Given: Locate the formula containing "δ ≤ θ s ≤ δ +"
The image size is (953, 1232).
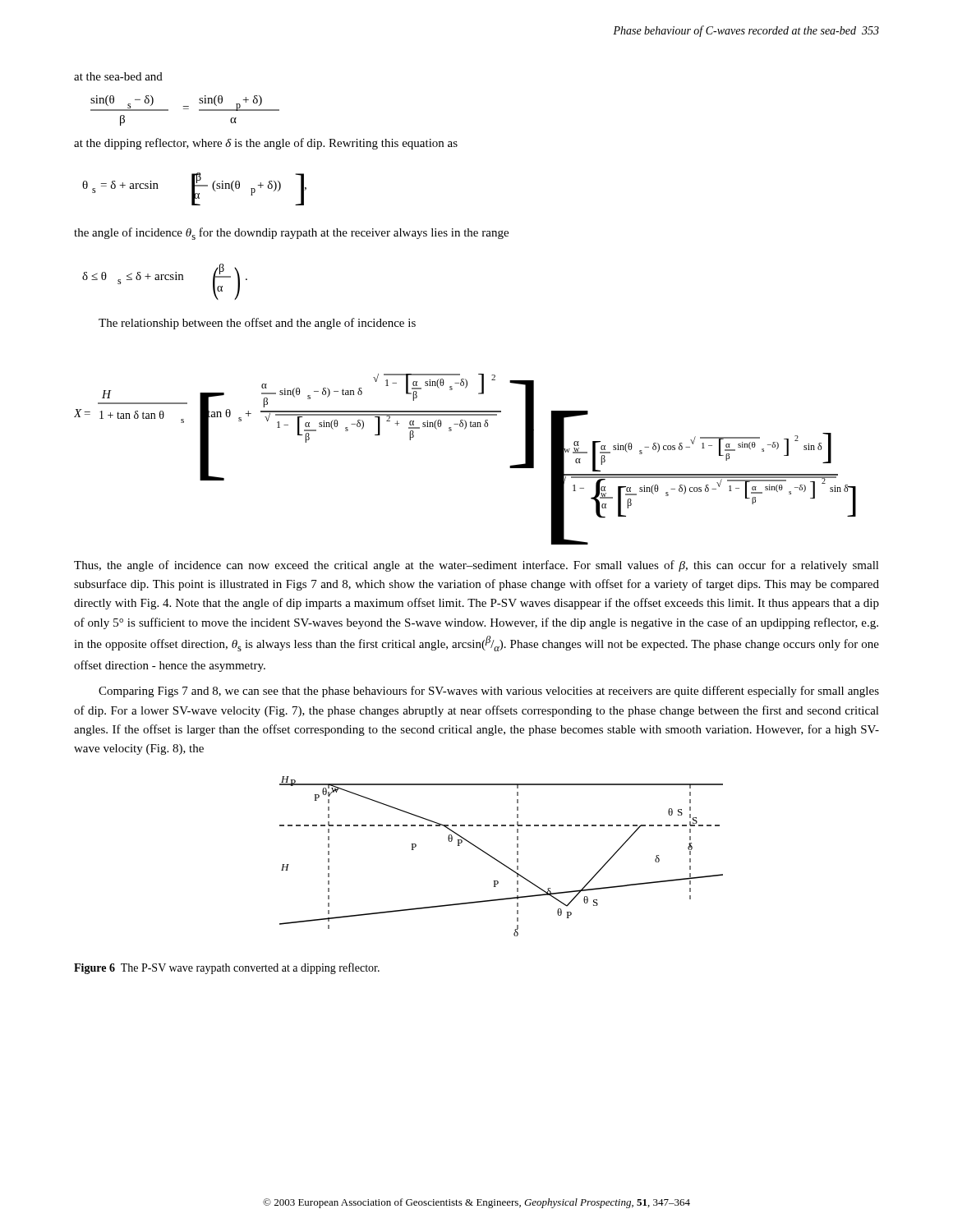Looking at the screenshot, I should coord(214,276).
